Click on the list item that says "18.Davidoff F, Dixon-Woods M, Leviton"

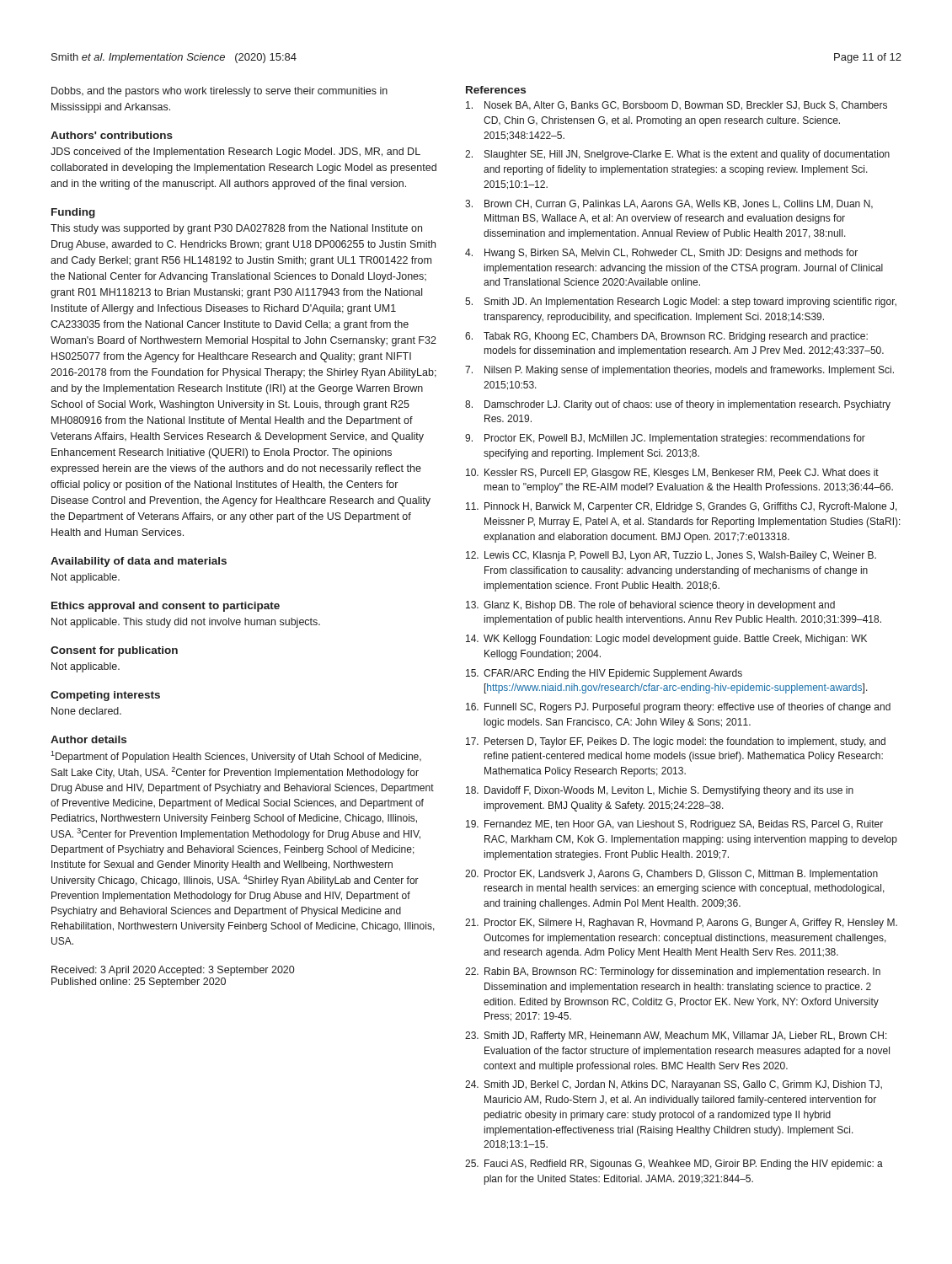pos(683,798)
